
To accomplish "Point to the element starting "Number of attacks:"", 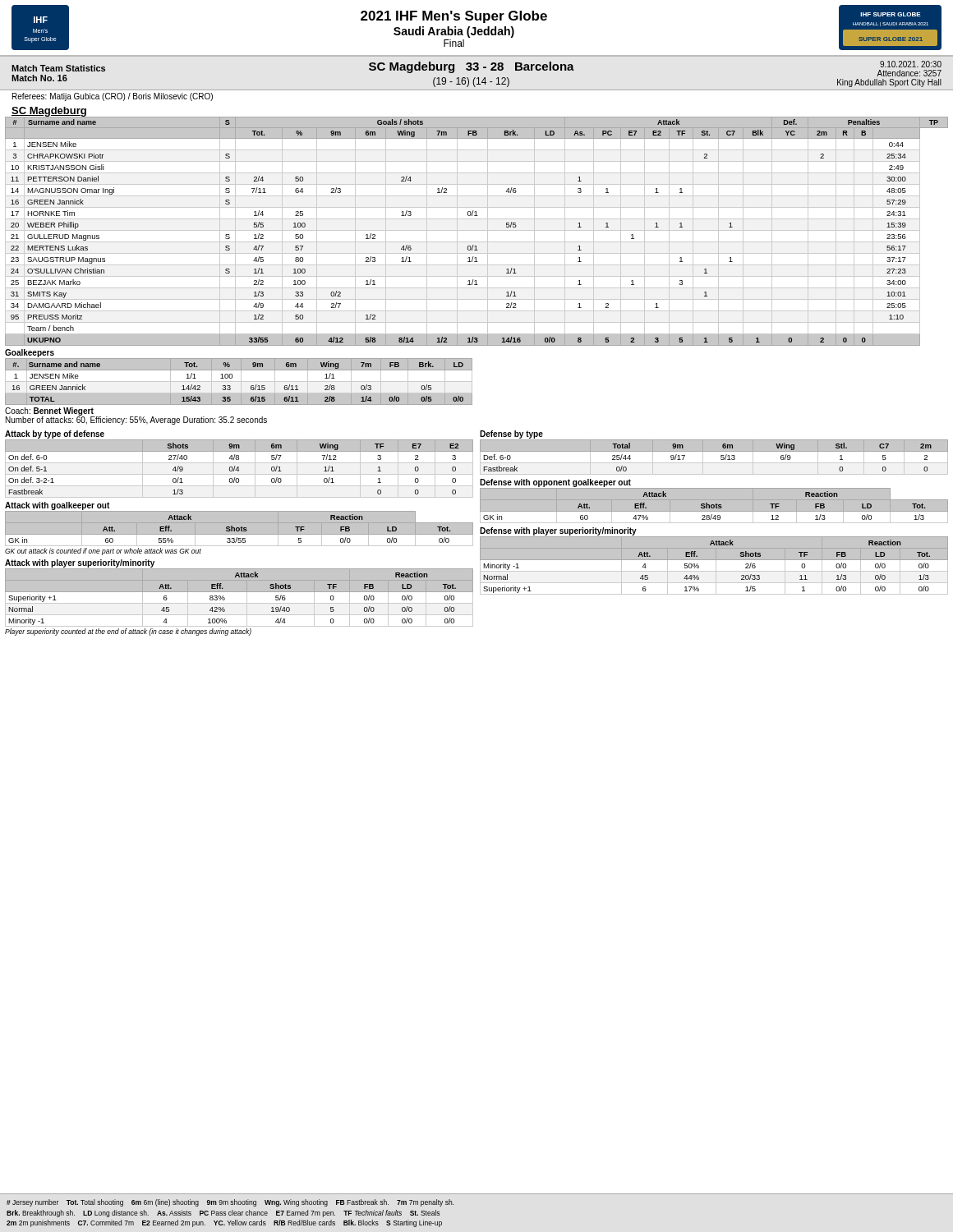I will point(136,420).
